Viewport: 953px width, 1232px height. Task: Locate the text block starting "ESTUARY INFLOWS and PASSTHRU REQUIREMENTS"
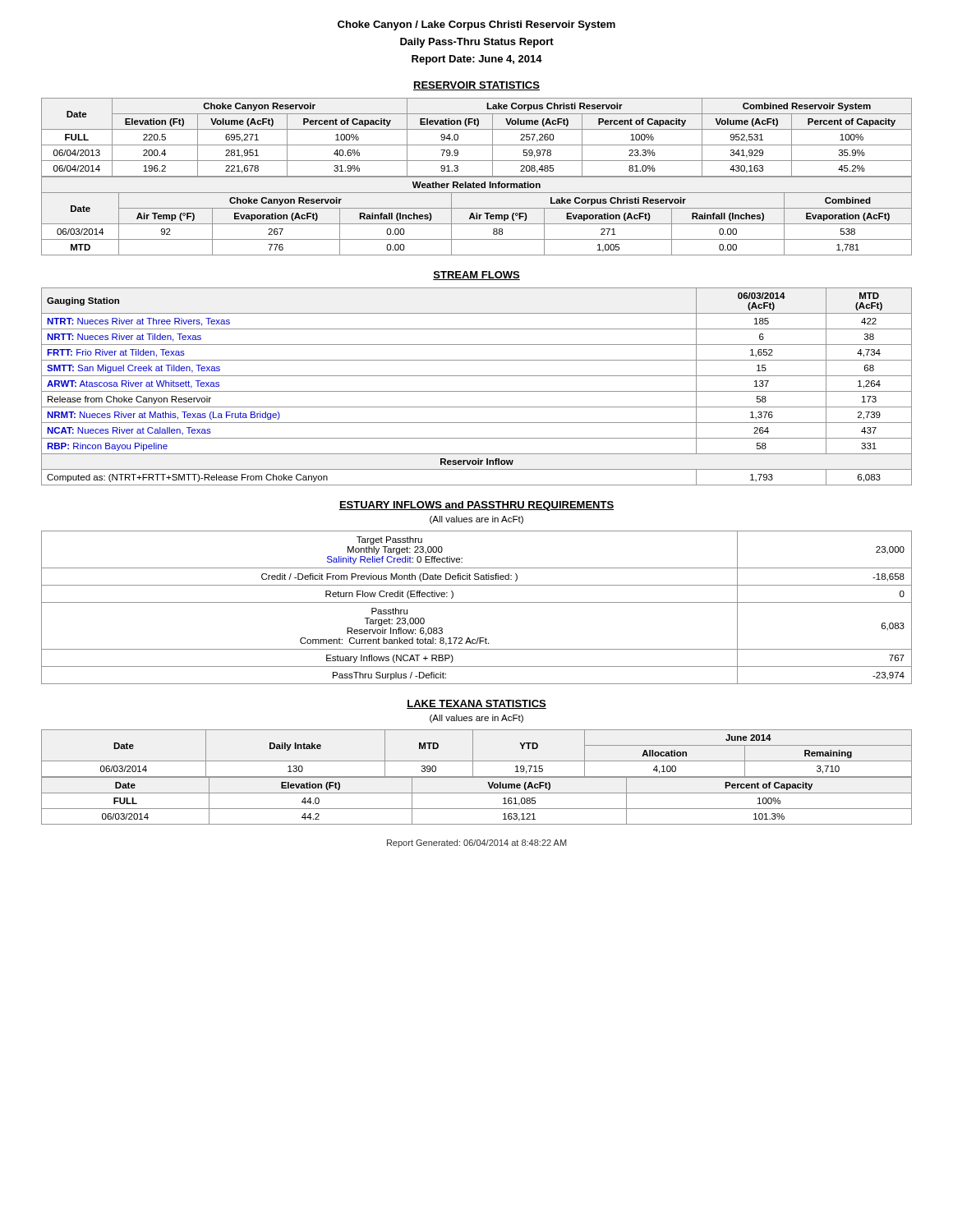click(476, 505)
